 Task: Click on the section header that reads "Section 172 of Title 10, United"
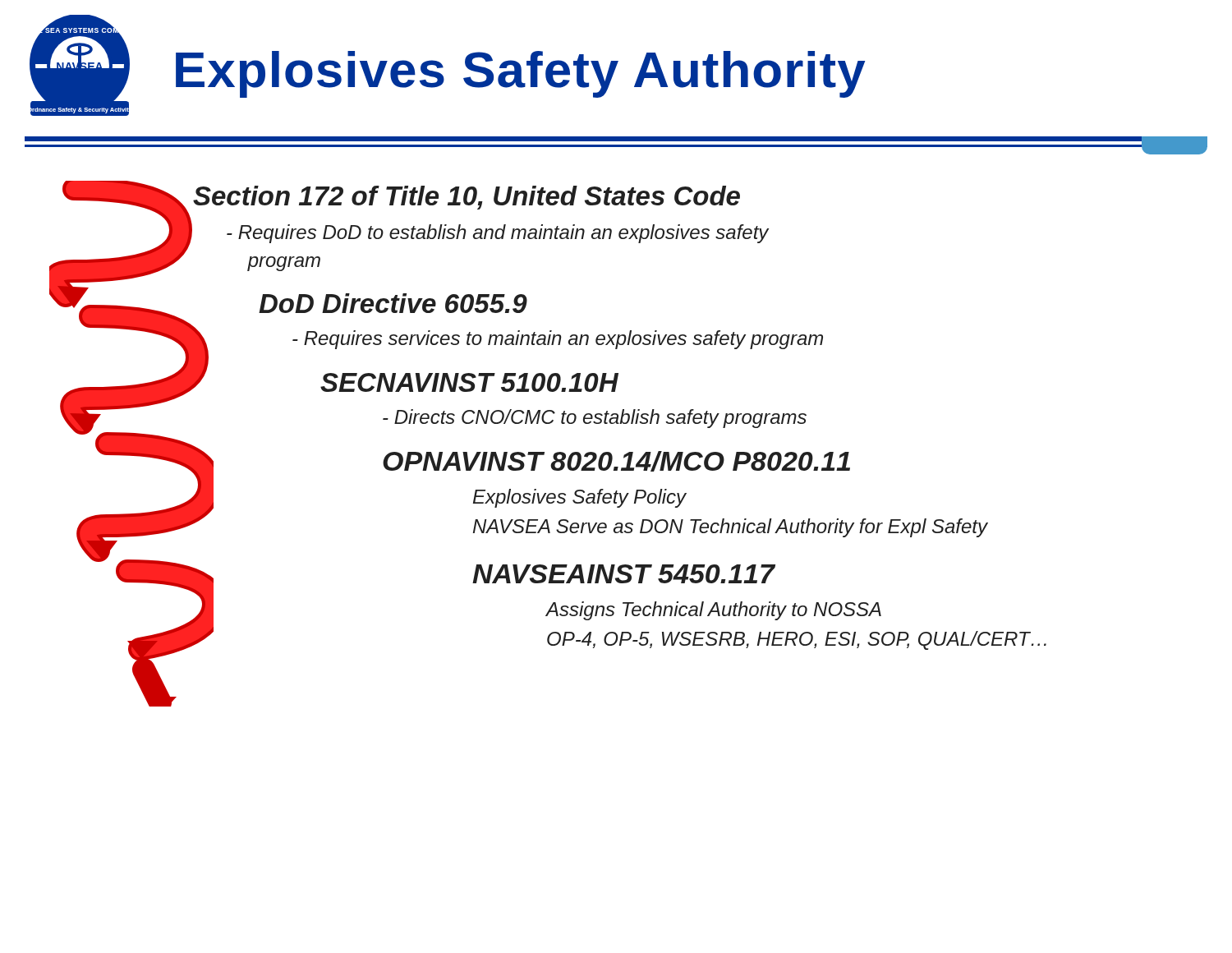point(467,196)
